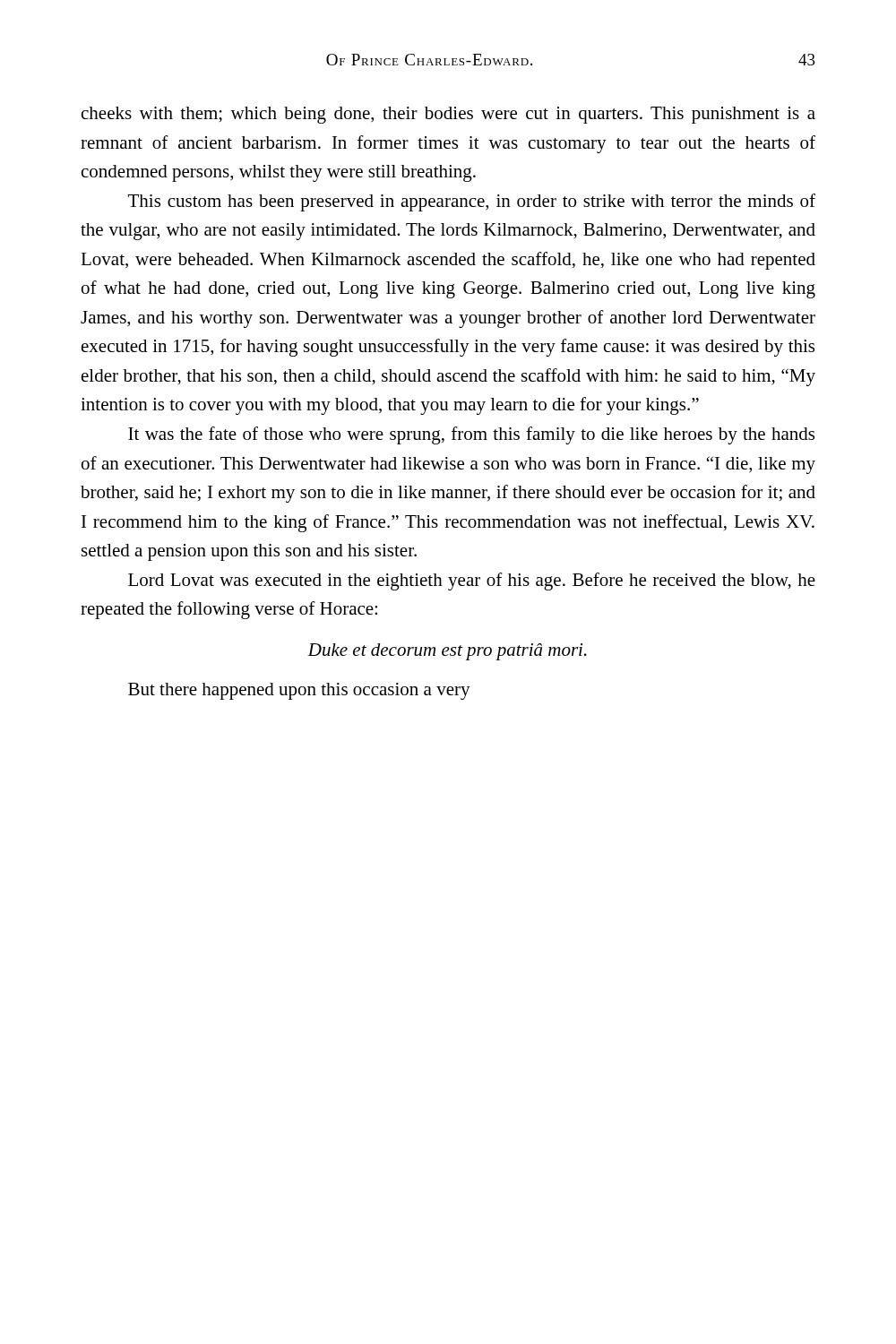Click on the region starting "cheeks with them; which being done, their bodies"
The height and width of the screenshot is (1344, 896).
point(448,142)
